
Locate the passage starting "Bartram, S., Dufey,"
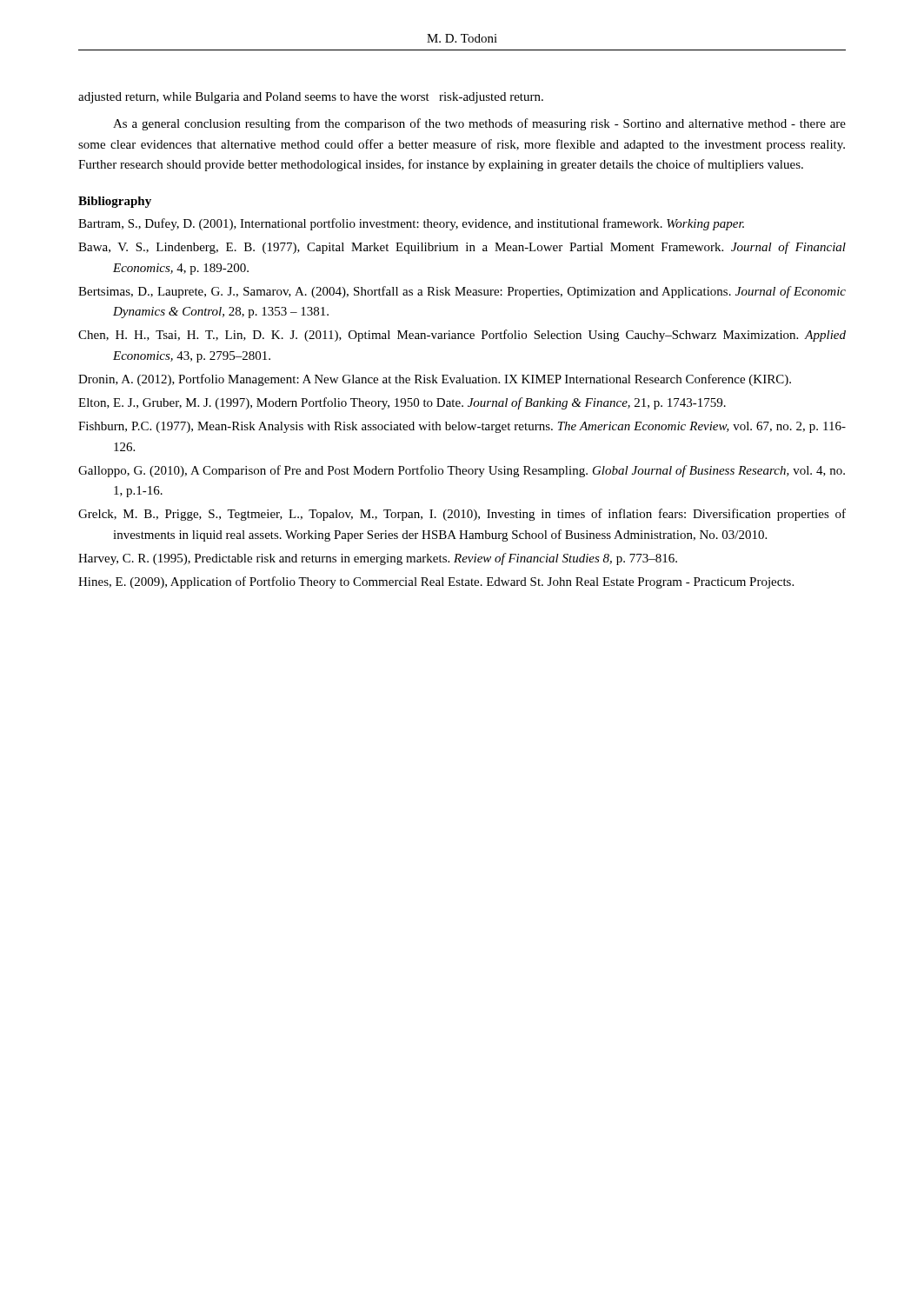412,223
